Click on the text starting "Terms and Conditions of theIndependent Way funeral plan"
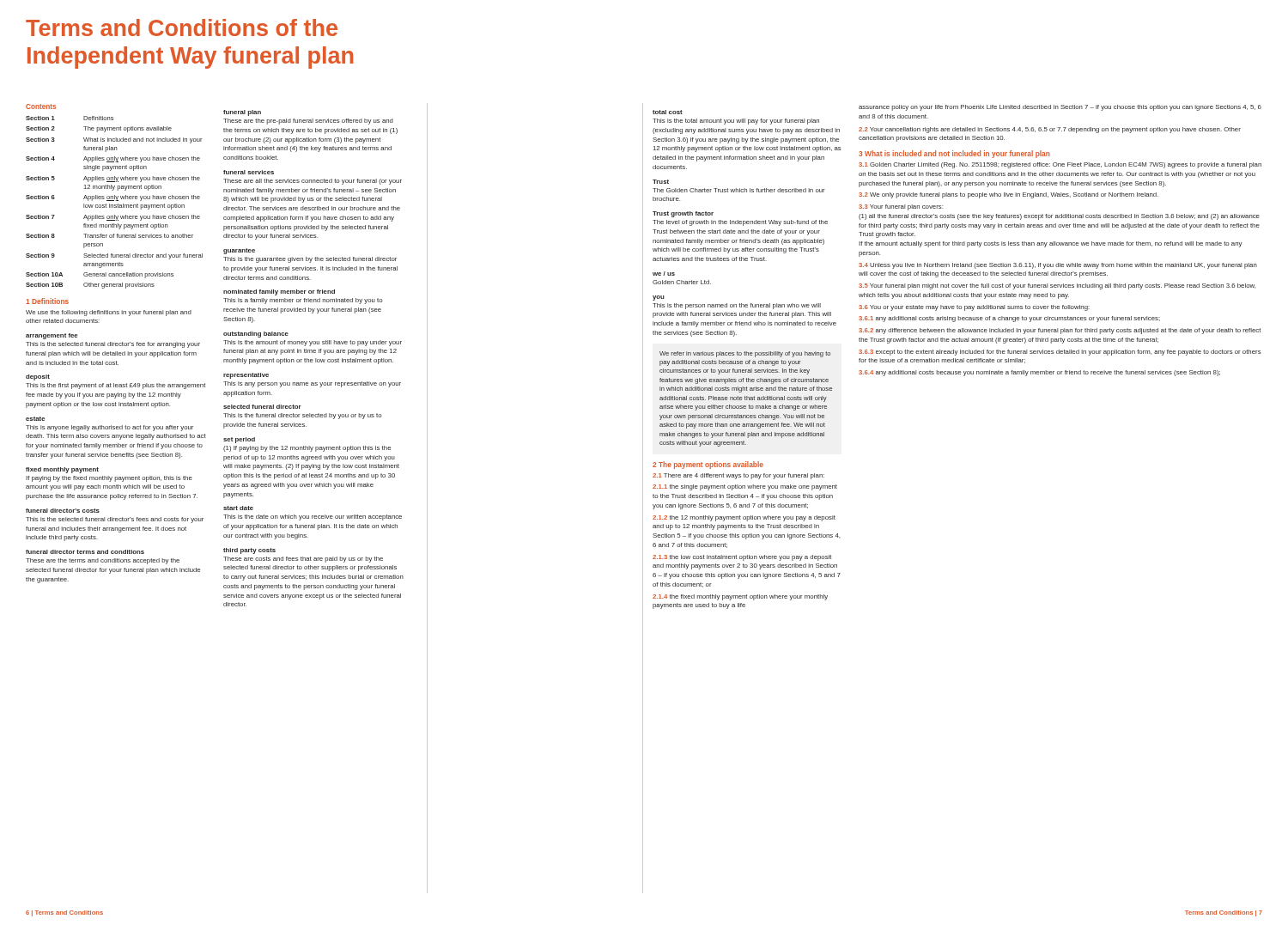Screen dimensions: 925x1288 [x=223, y=43]
